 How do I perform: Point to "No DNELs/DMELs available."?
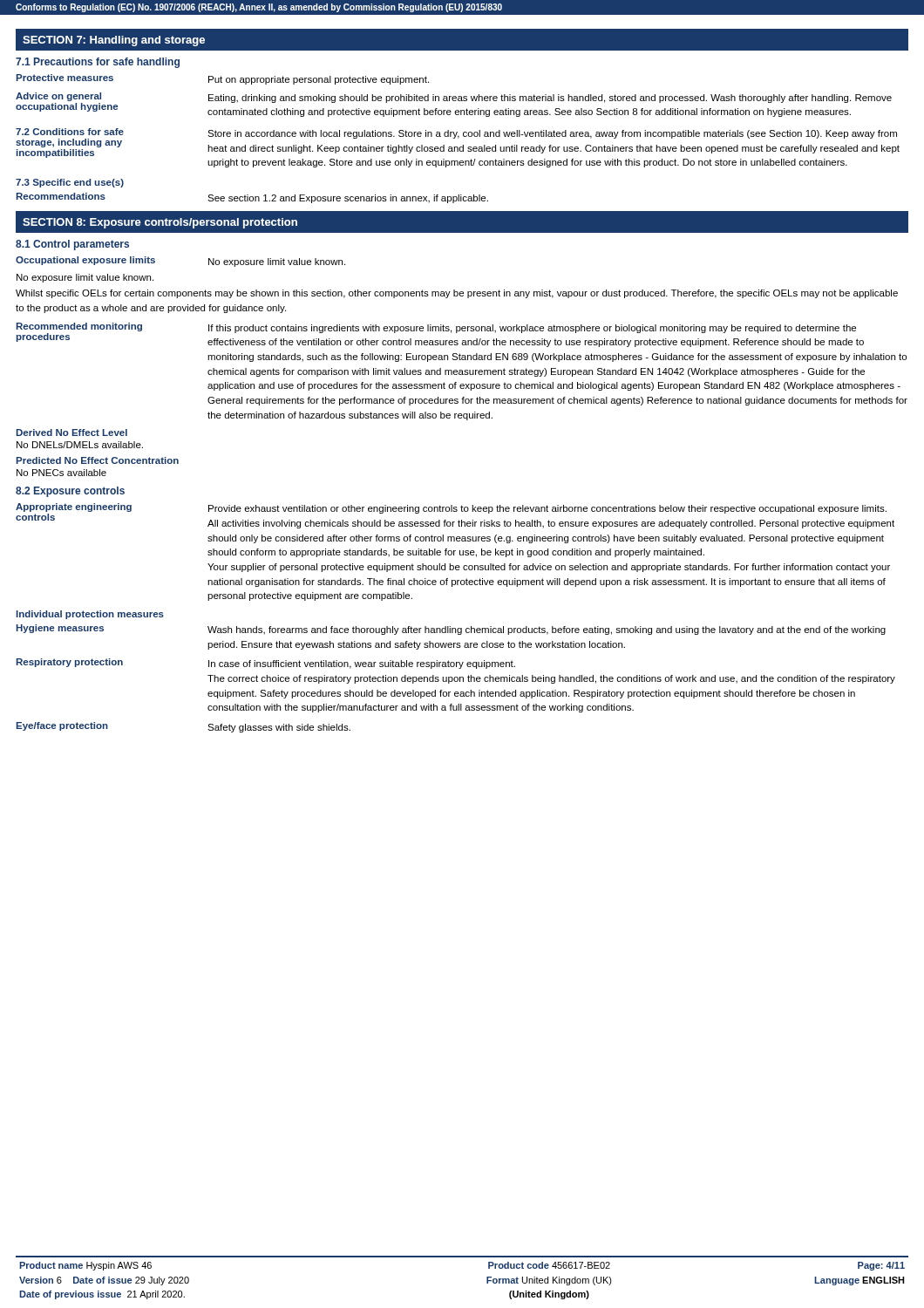coord(80,445)
